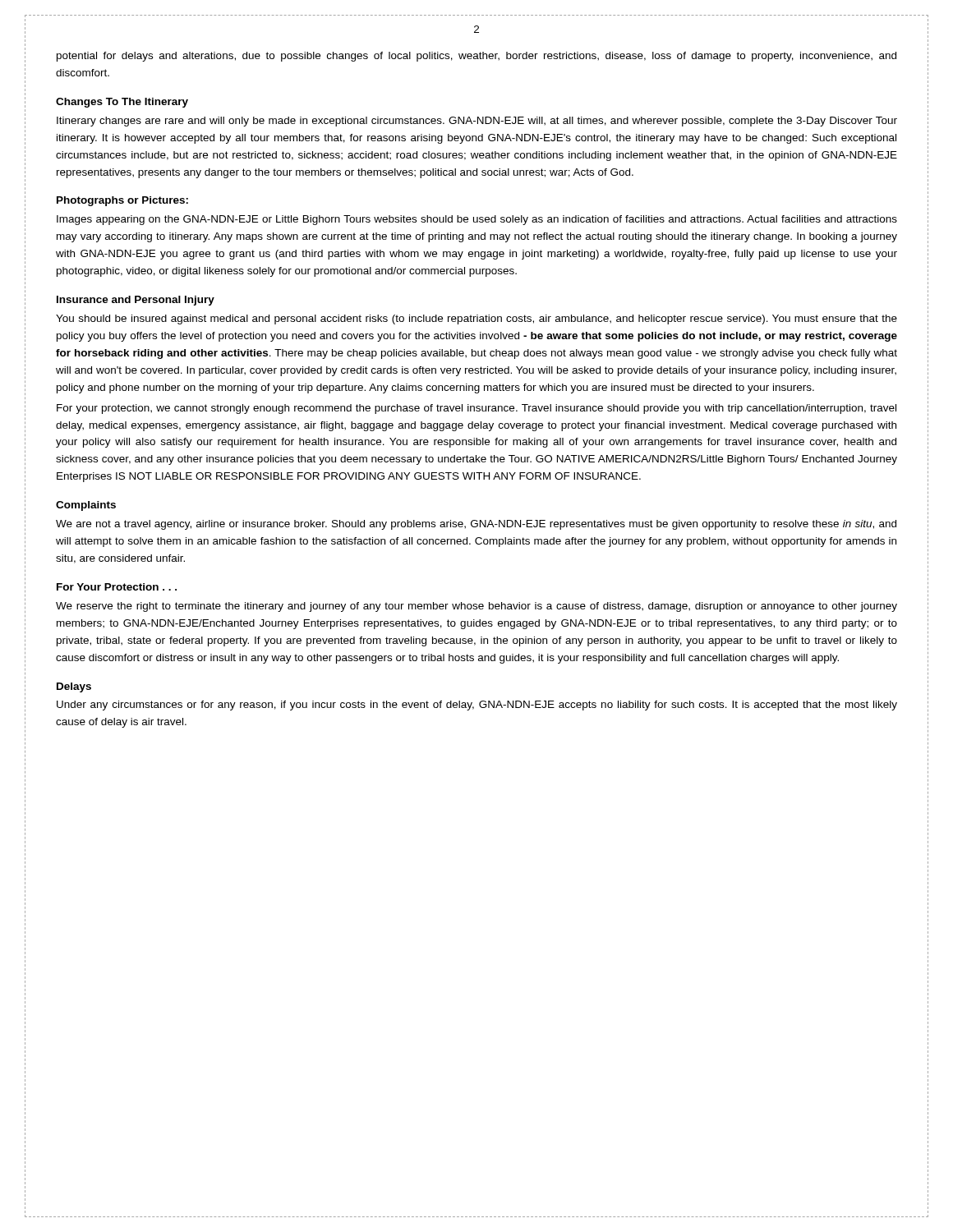The image size is (953, 1232).
Task: Click on the passage starting "Photographs or Pictures:"
Action: click(122, 200)
